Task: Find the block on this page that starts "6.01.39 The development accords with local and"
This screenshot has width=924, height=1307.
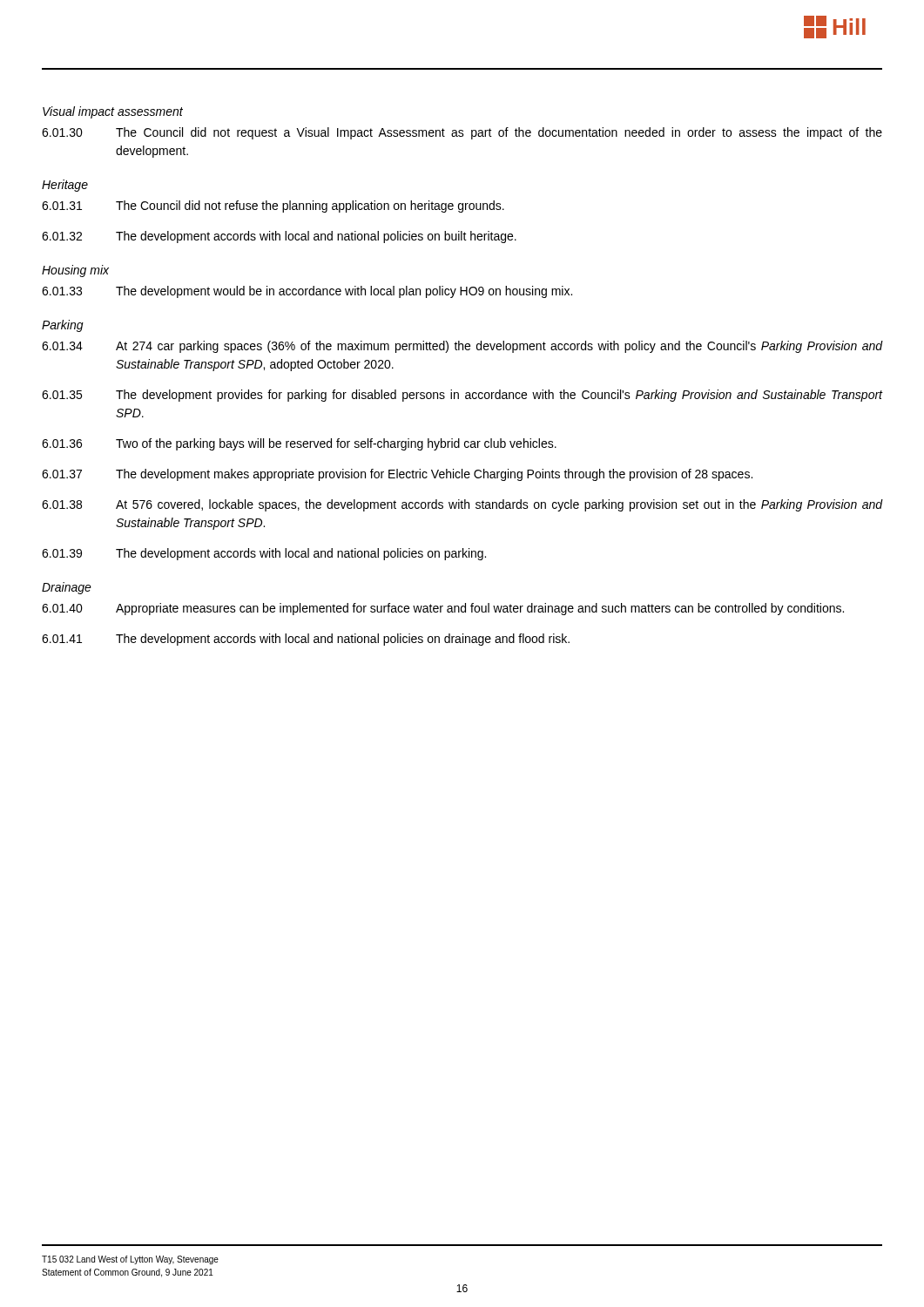Action: pos(462,554)
